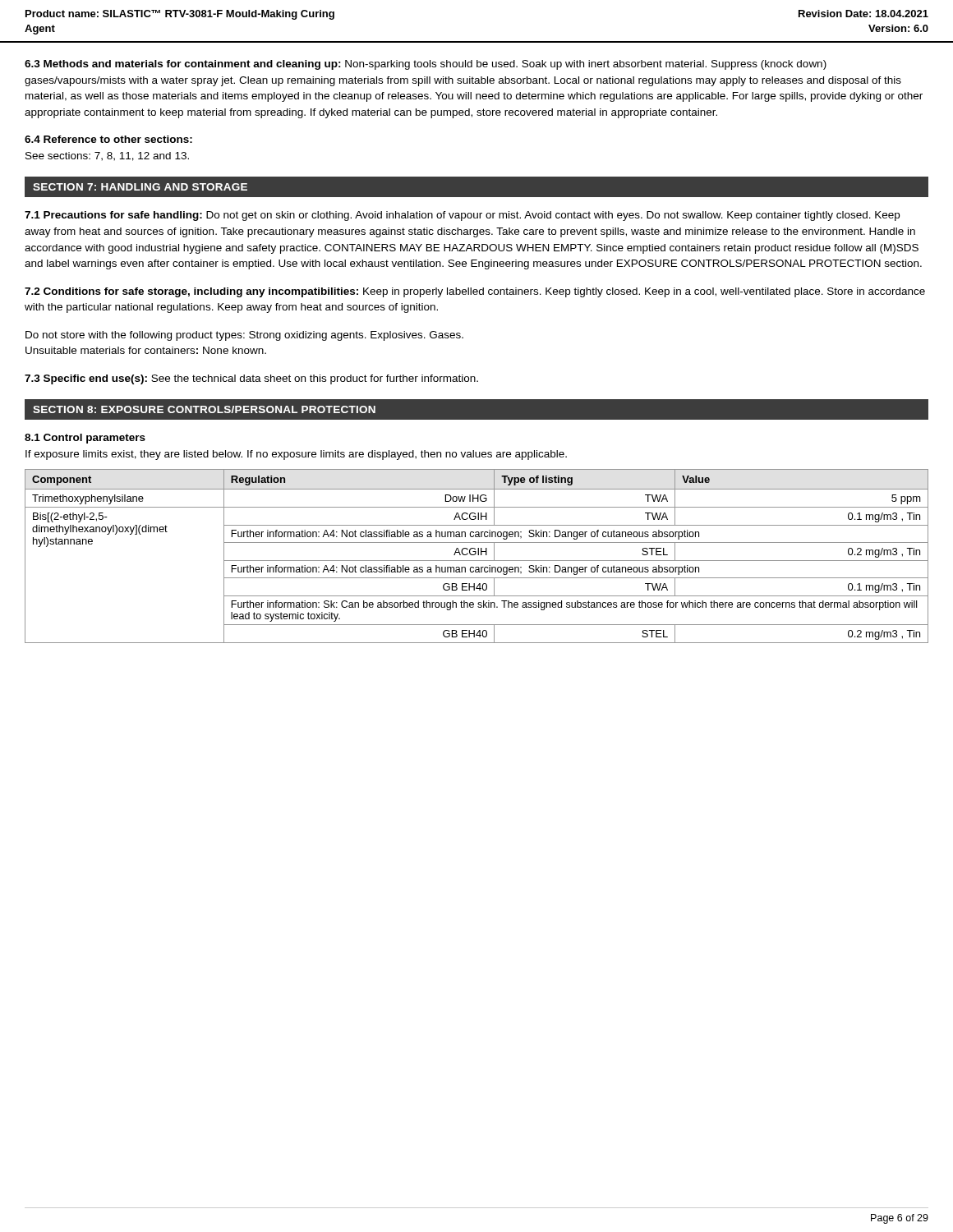Click on the element starting "3 Methods and materials for containment and cleaning"
953x1232 pixels.
pos(476,88)
